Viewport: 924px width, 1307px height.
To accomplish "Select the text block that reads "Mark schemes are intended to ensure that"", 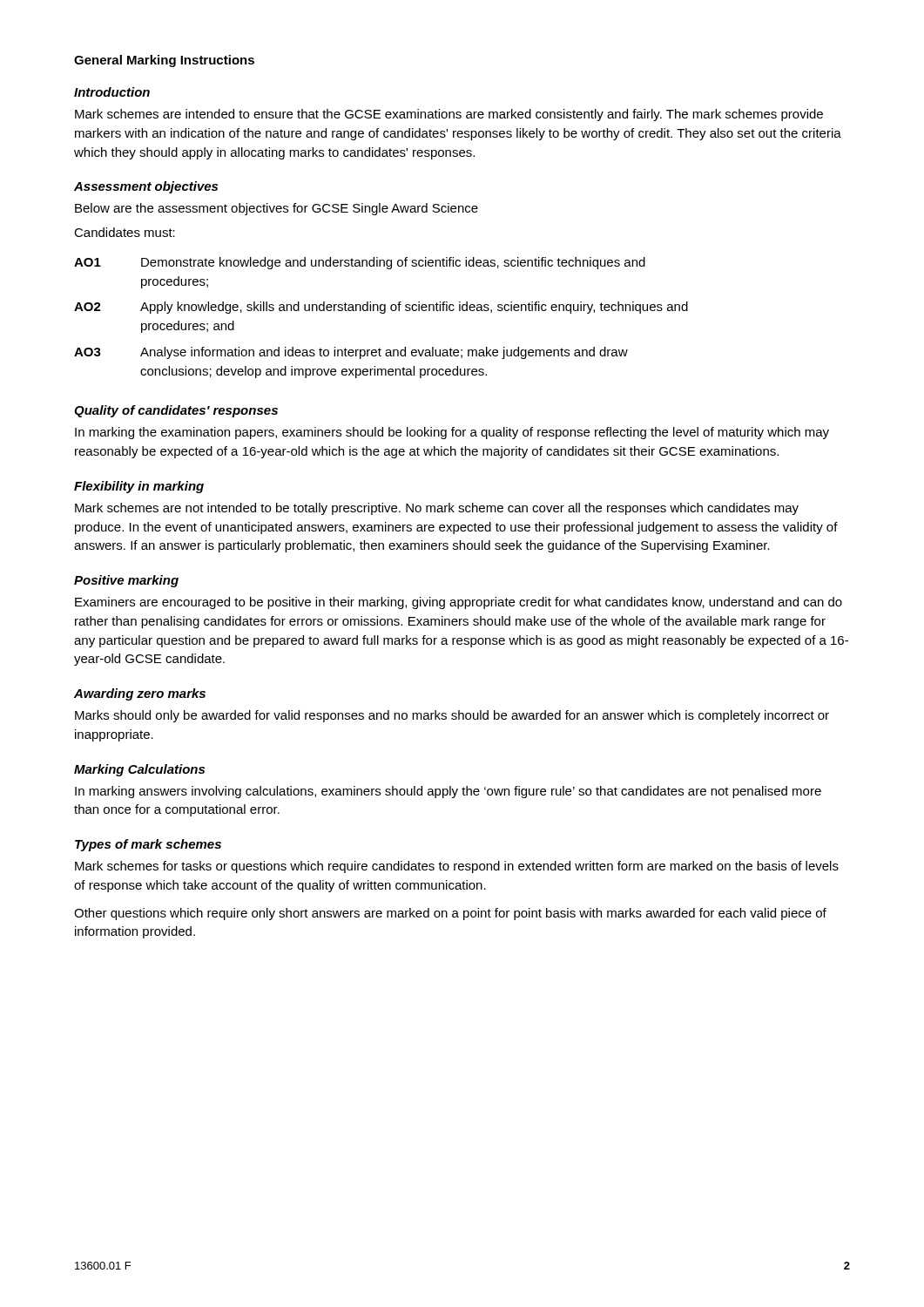I will pos(457,133).
